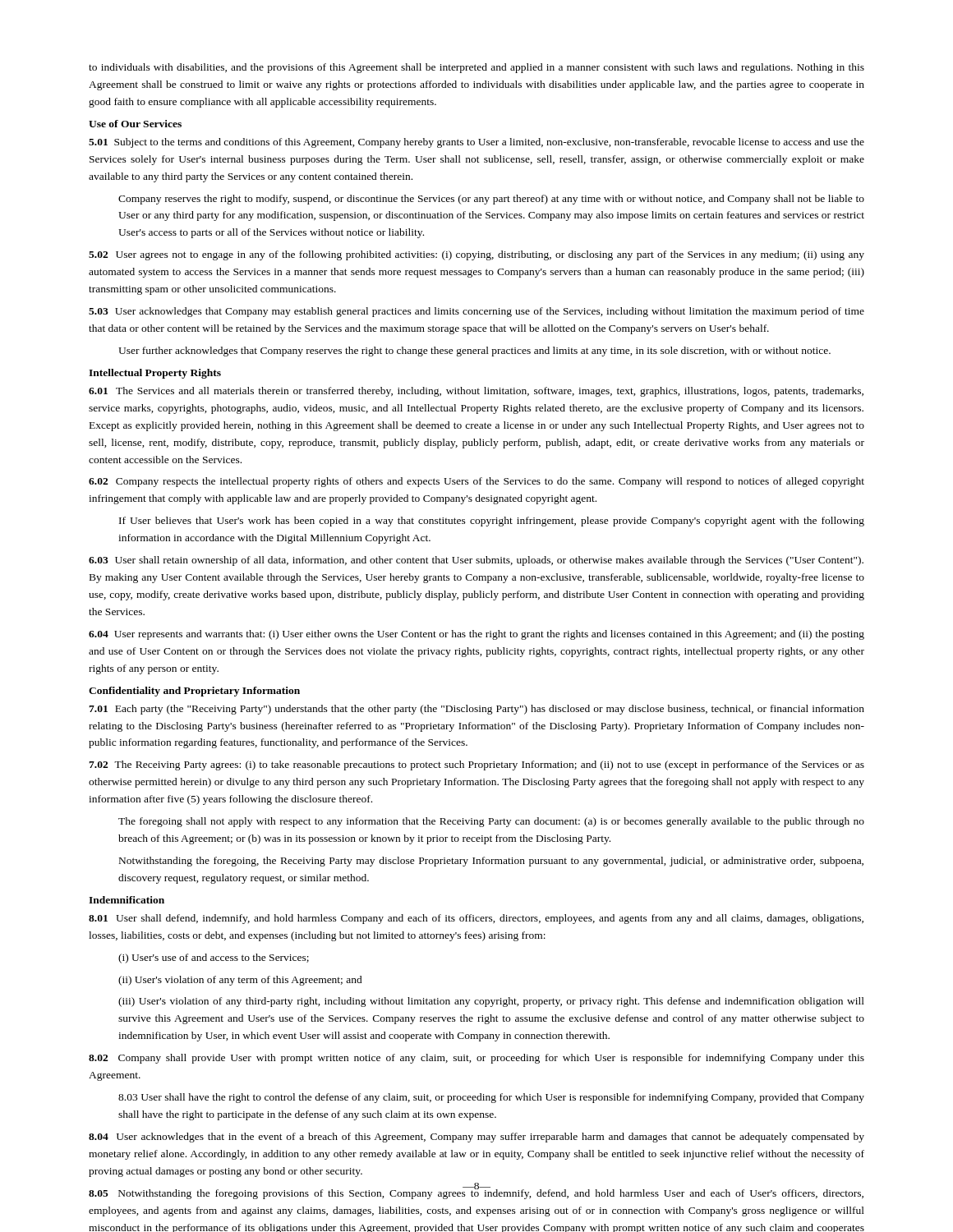The image size is (953, 1232).
Task: Click on the text block with the text "03 User shall have the right"
Action: tap(491, 1106)
